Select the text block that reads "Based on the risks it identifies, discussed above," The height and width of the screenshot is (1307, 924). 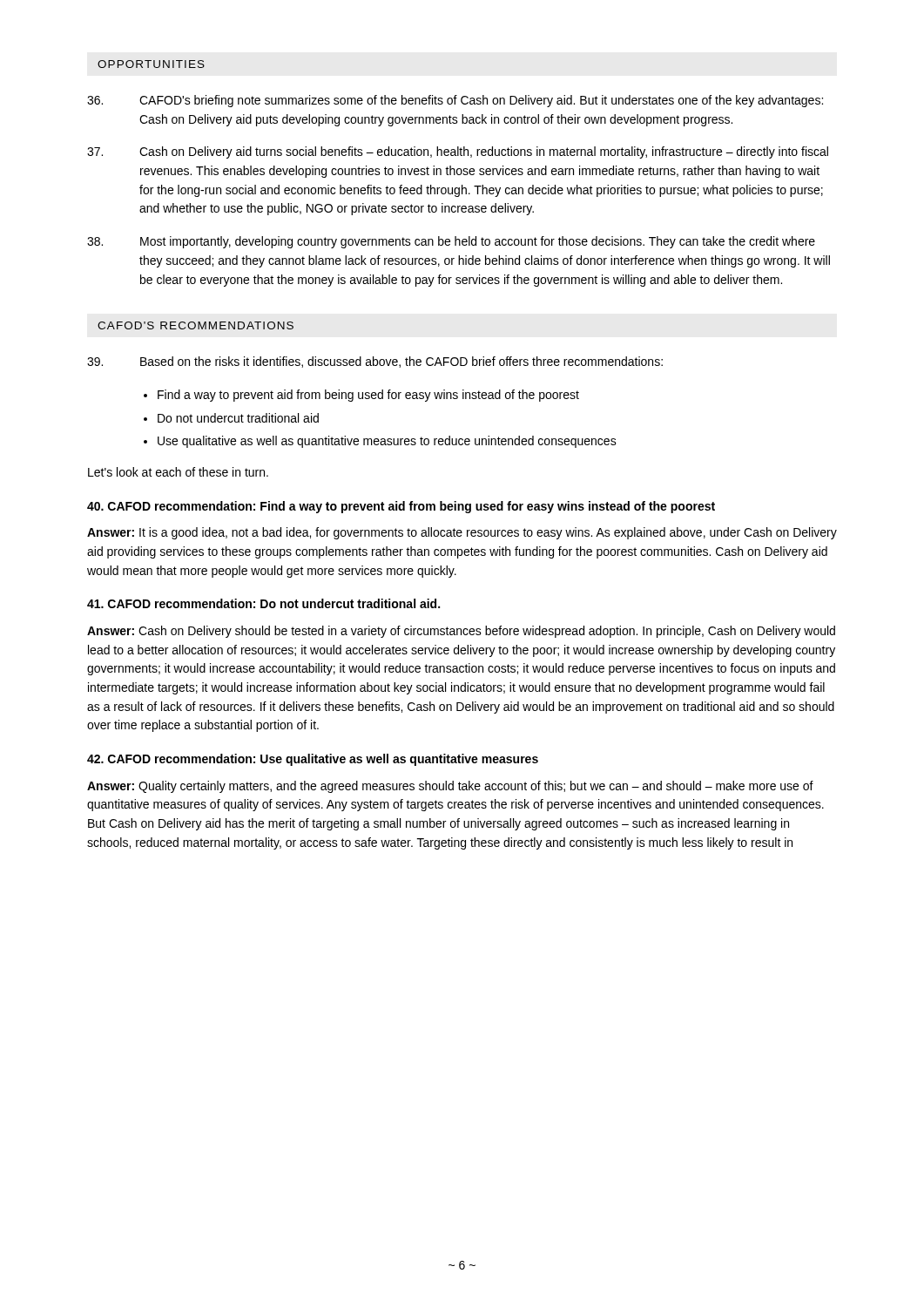pos(460,362)
